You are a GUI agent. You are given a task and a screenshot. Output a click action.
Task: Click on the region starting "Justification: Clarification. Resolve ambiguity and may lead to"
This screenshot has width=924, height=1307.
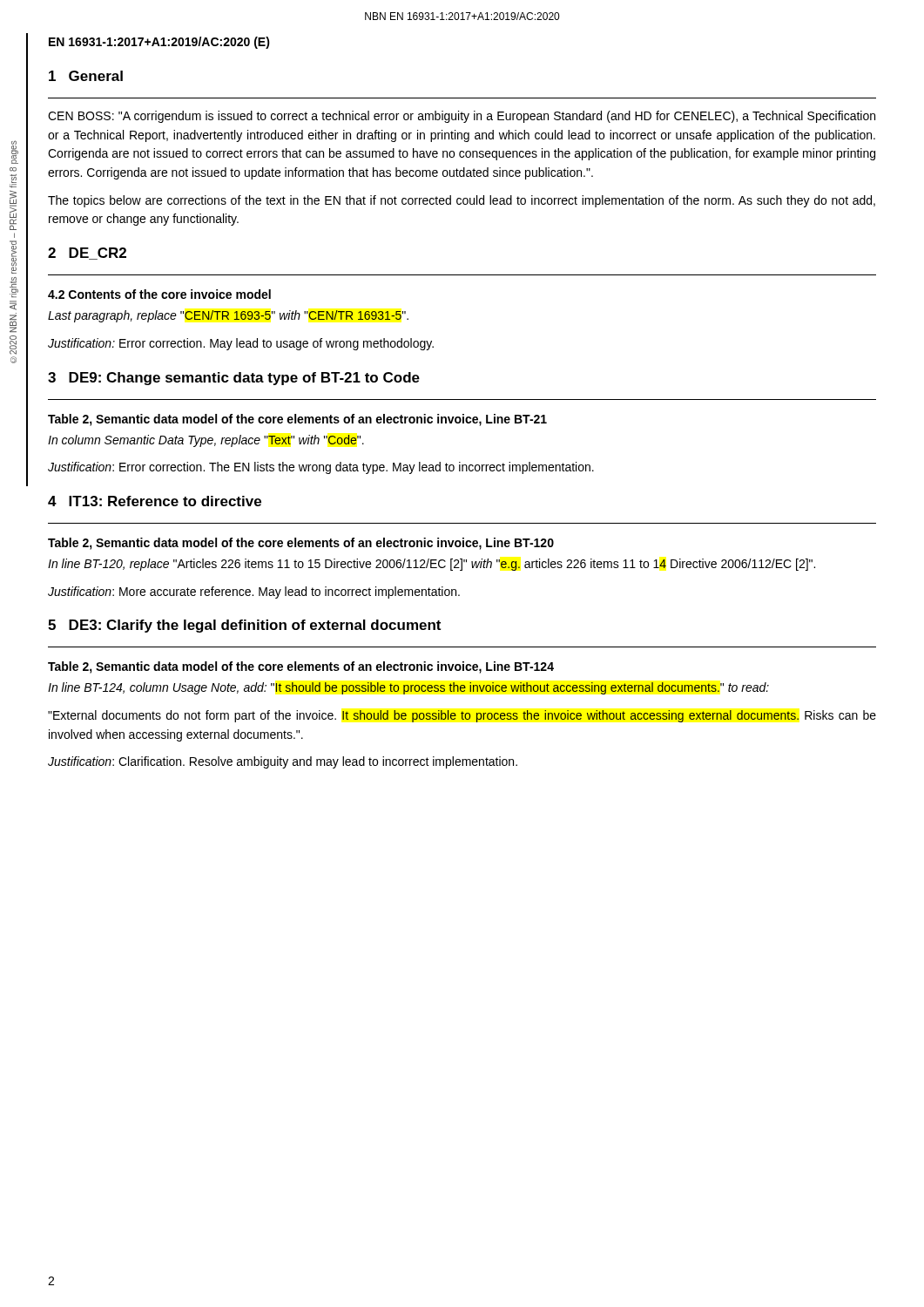coord(462,763)
